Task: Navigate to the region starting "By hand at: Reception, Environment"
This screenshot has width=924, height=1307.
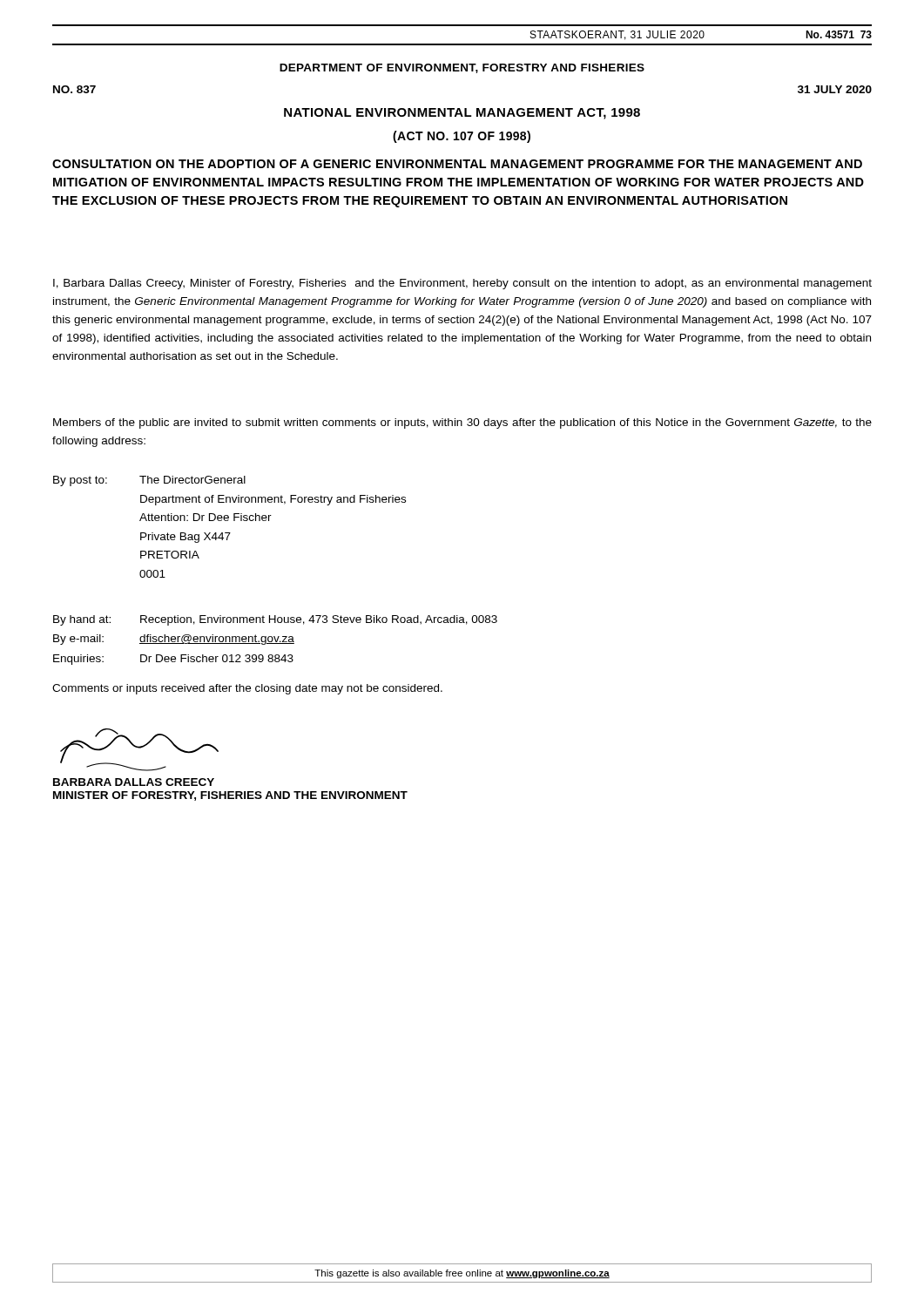Action: (275, 620)
